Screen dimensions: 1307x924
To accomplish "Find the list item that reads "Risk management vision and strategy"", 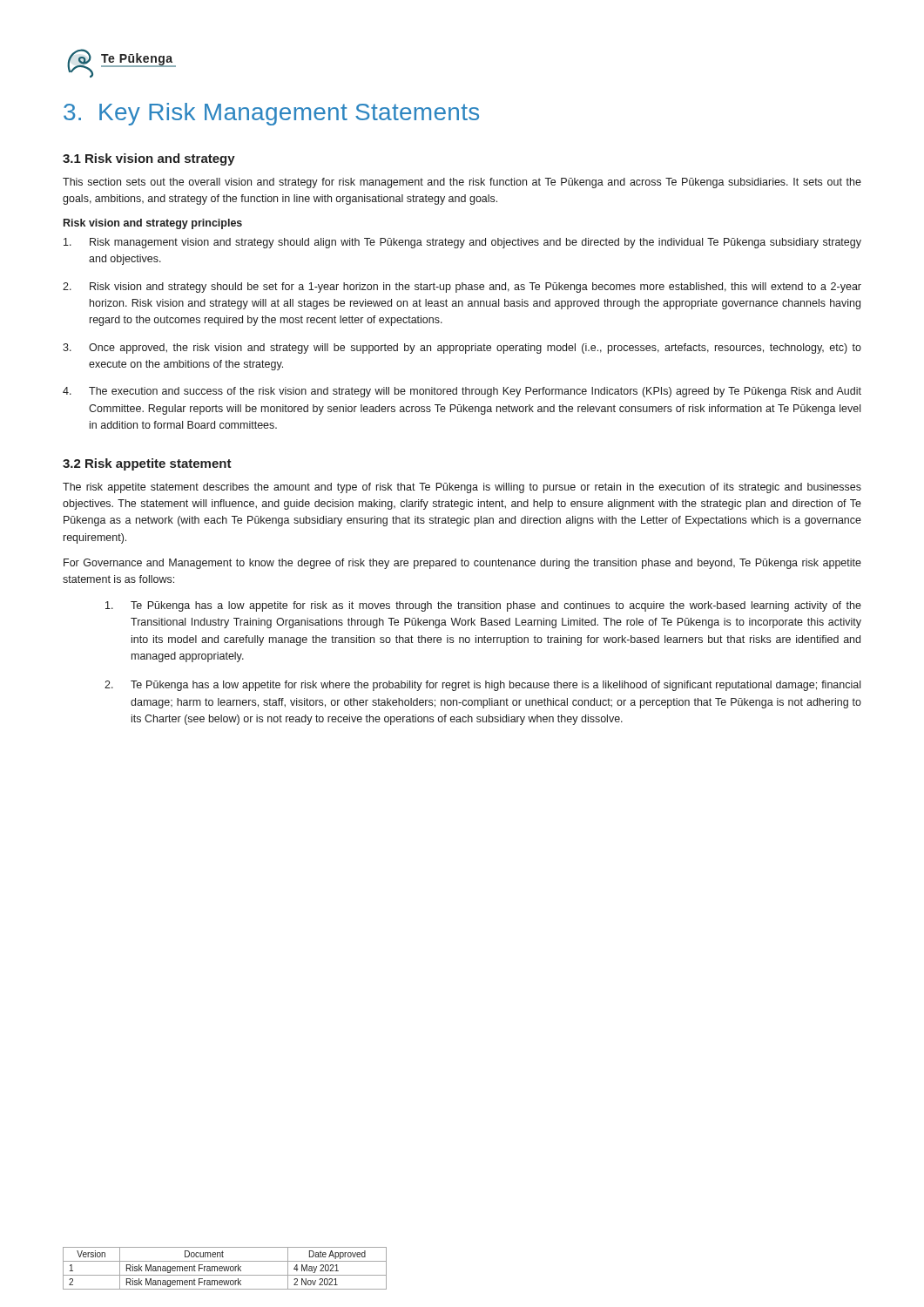I will click(x=462, y=251).
